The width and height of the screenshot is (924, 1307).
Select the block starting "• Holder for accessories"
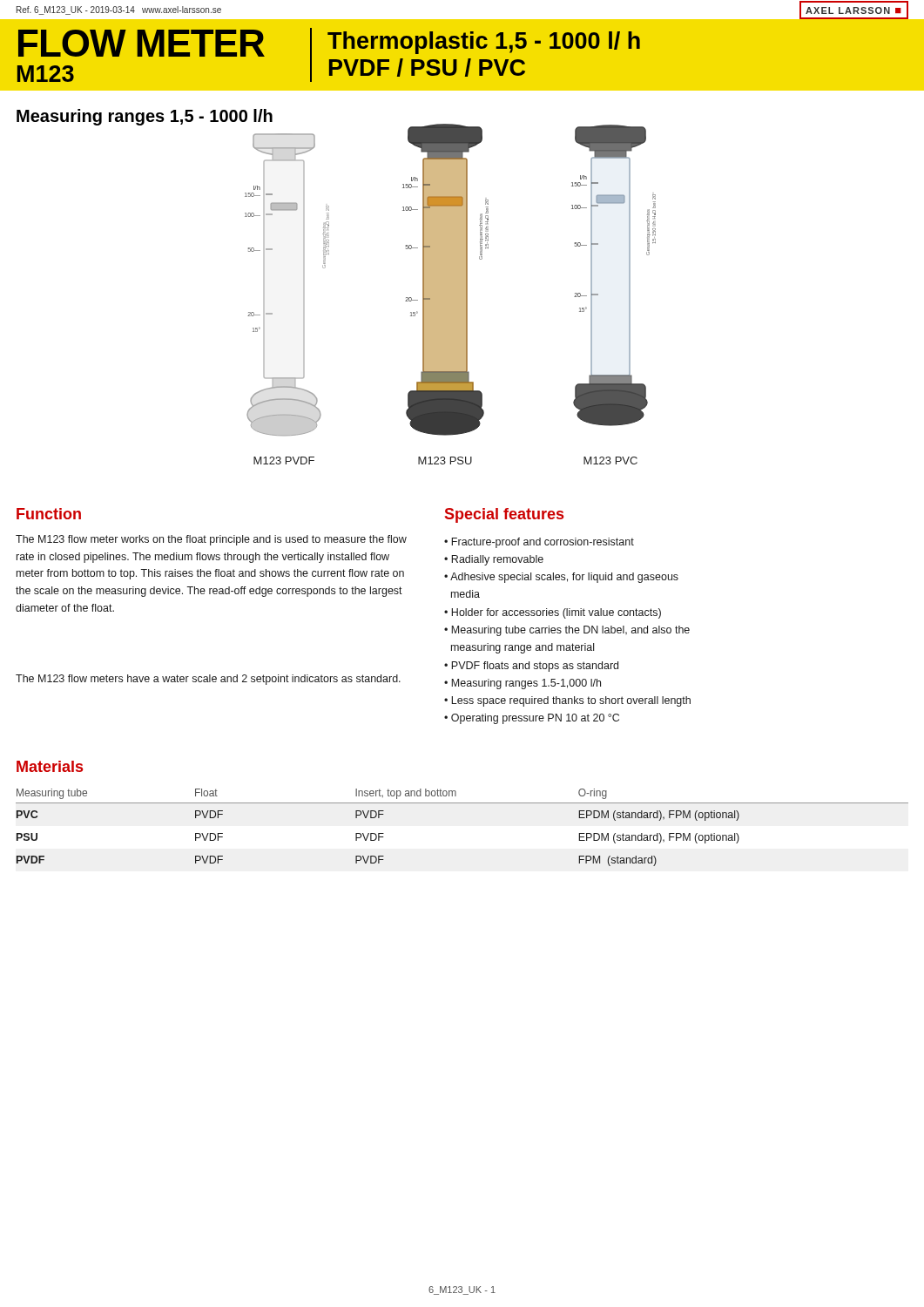(553, 613)
